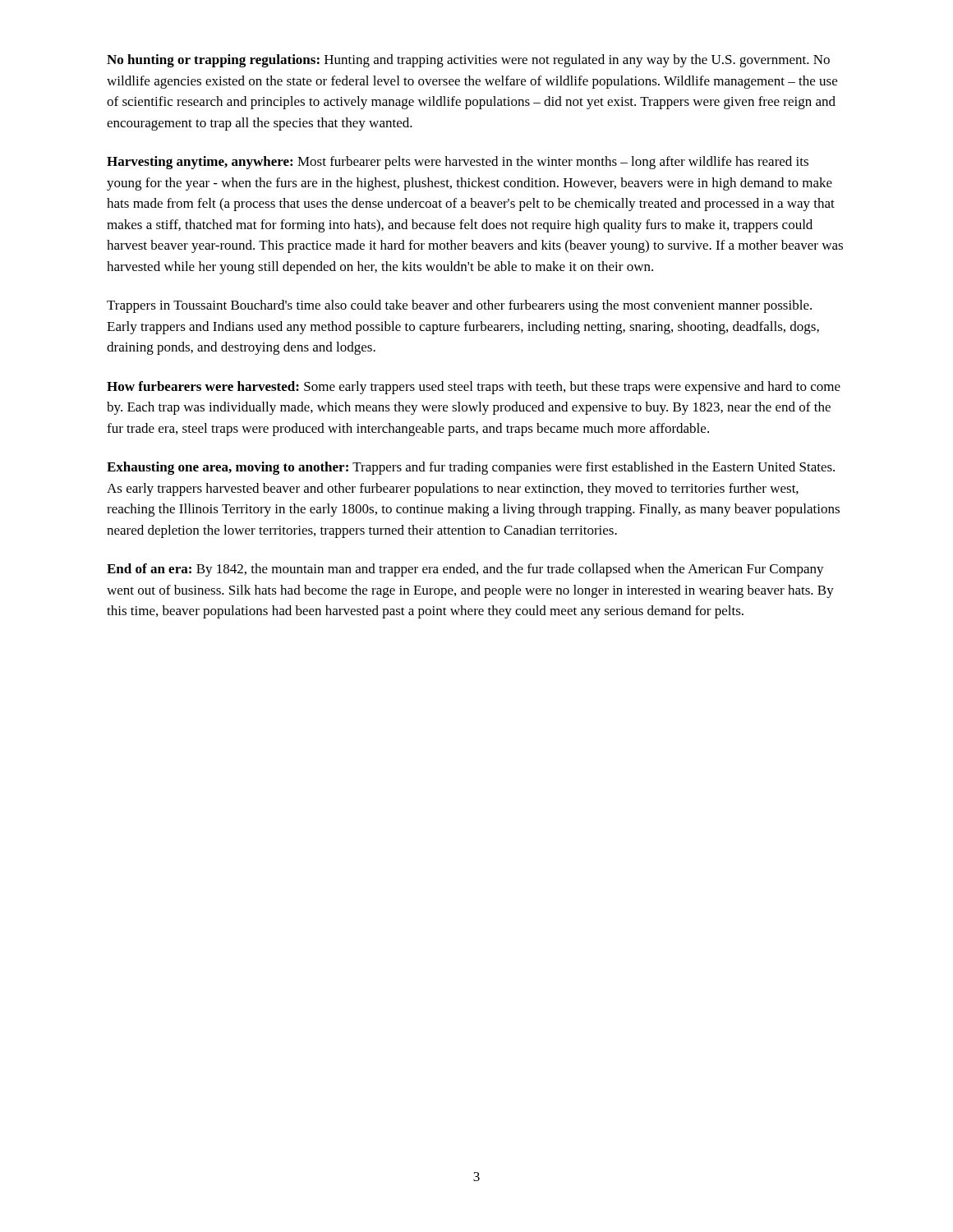Click on the block starting "No hunting or"
Screen dimensions: 1232x953
472,91
